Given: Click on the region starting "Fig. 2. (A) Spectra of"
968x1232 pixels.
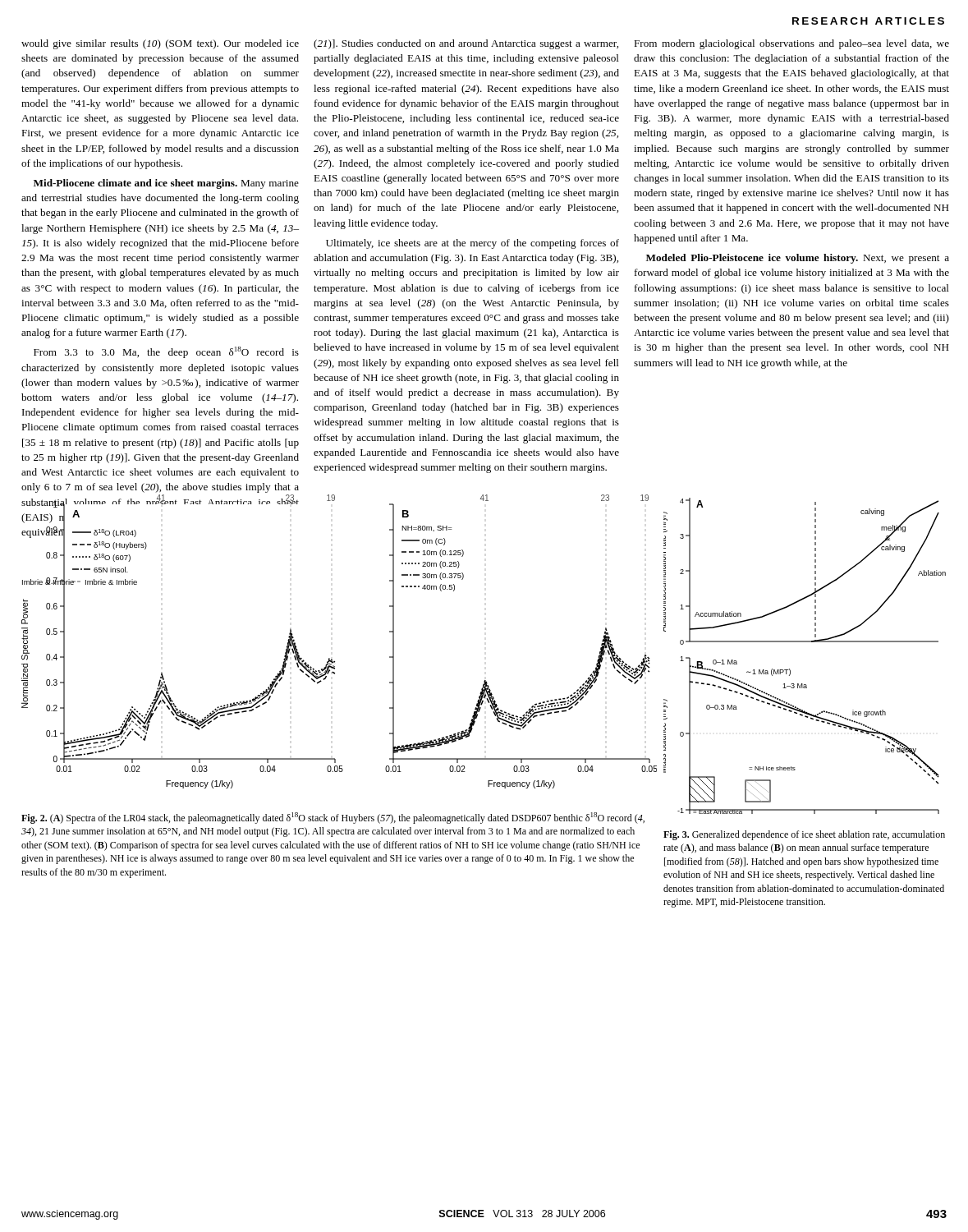Looking at the screenshot, I should 333,845.
